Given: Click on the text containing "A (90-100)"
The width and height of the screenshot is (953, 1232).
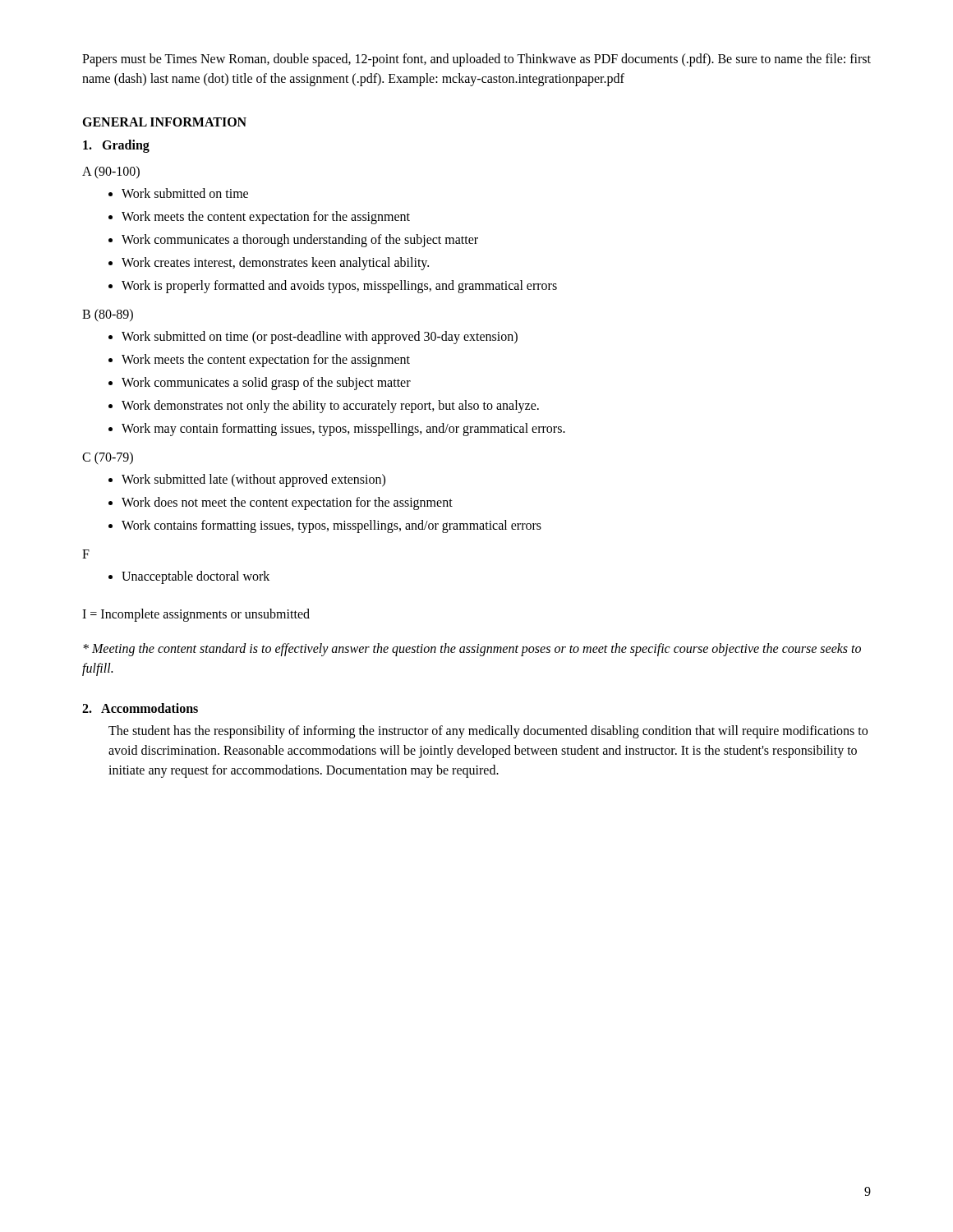Looking at the screenshot, I should (111, 171).
